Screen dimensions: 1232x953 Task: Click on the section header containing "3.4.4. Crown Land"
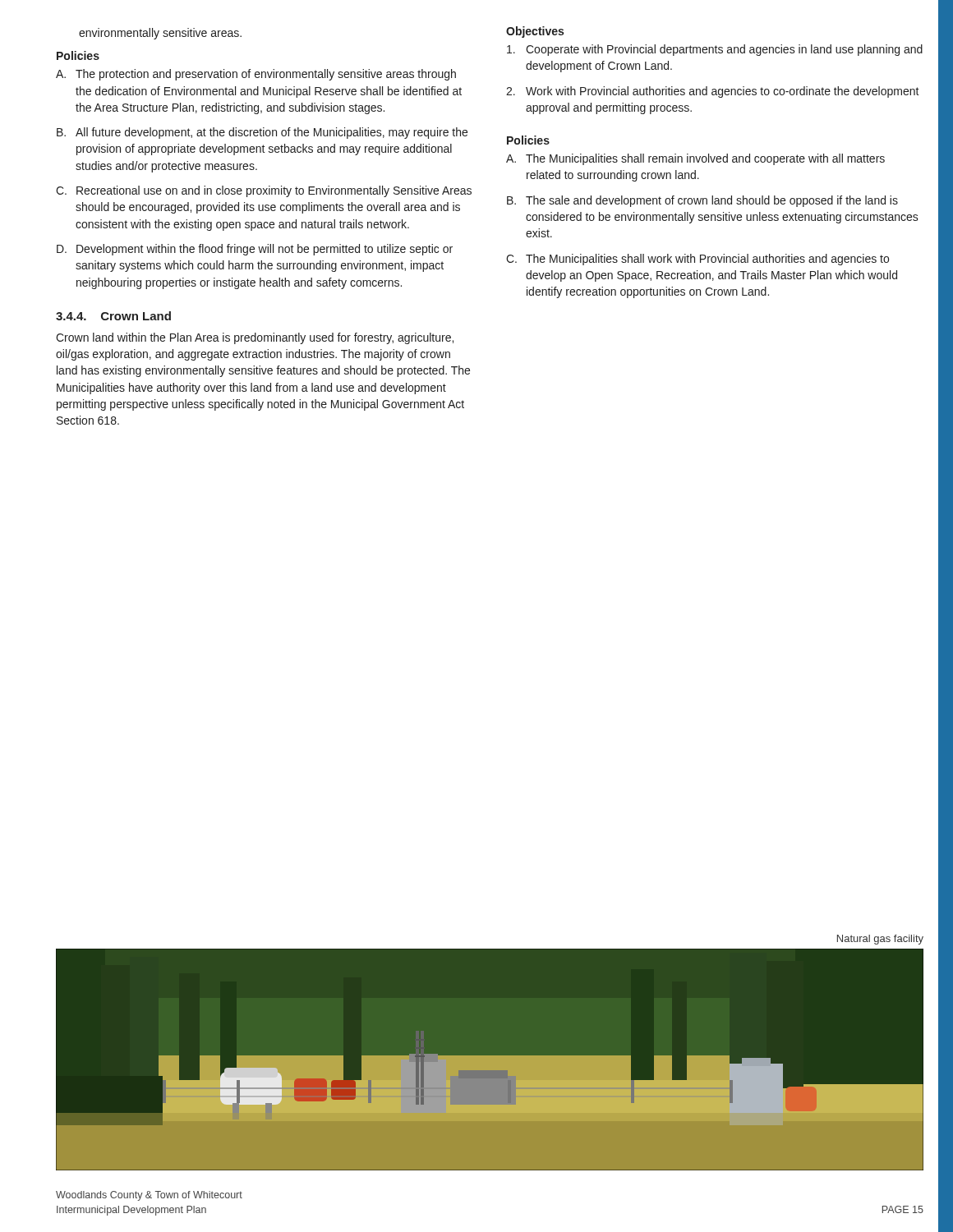[114, 316]
